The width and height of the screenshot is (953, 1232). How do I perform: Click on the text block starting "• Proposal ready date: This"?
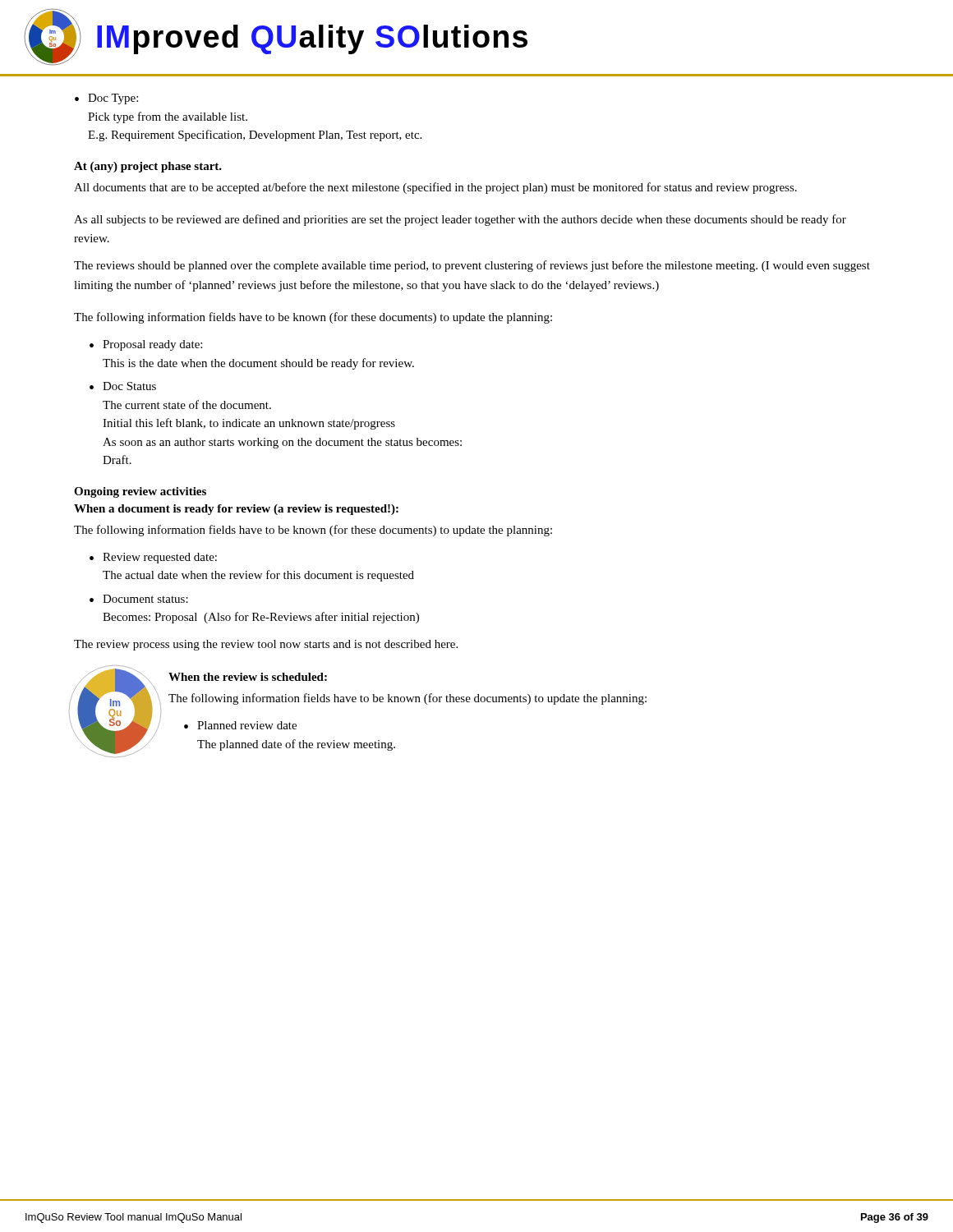click(x=146, y=345)
